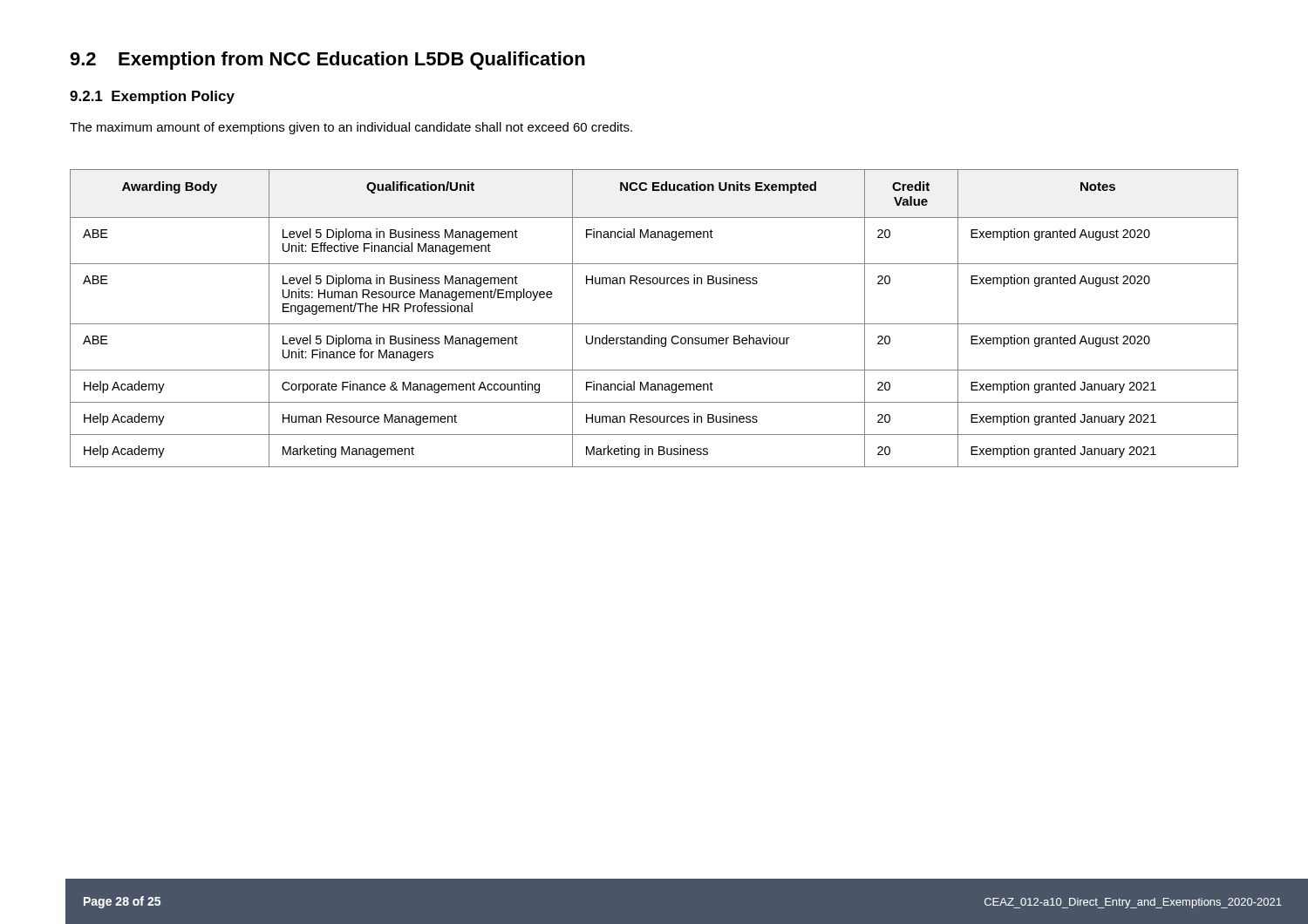1308x924 pixels.
Task: Point to "9.2.1 Exemption Policy"
Action: (x=152, y=96)
